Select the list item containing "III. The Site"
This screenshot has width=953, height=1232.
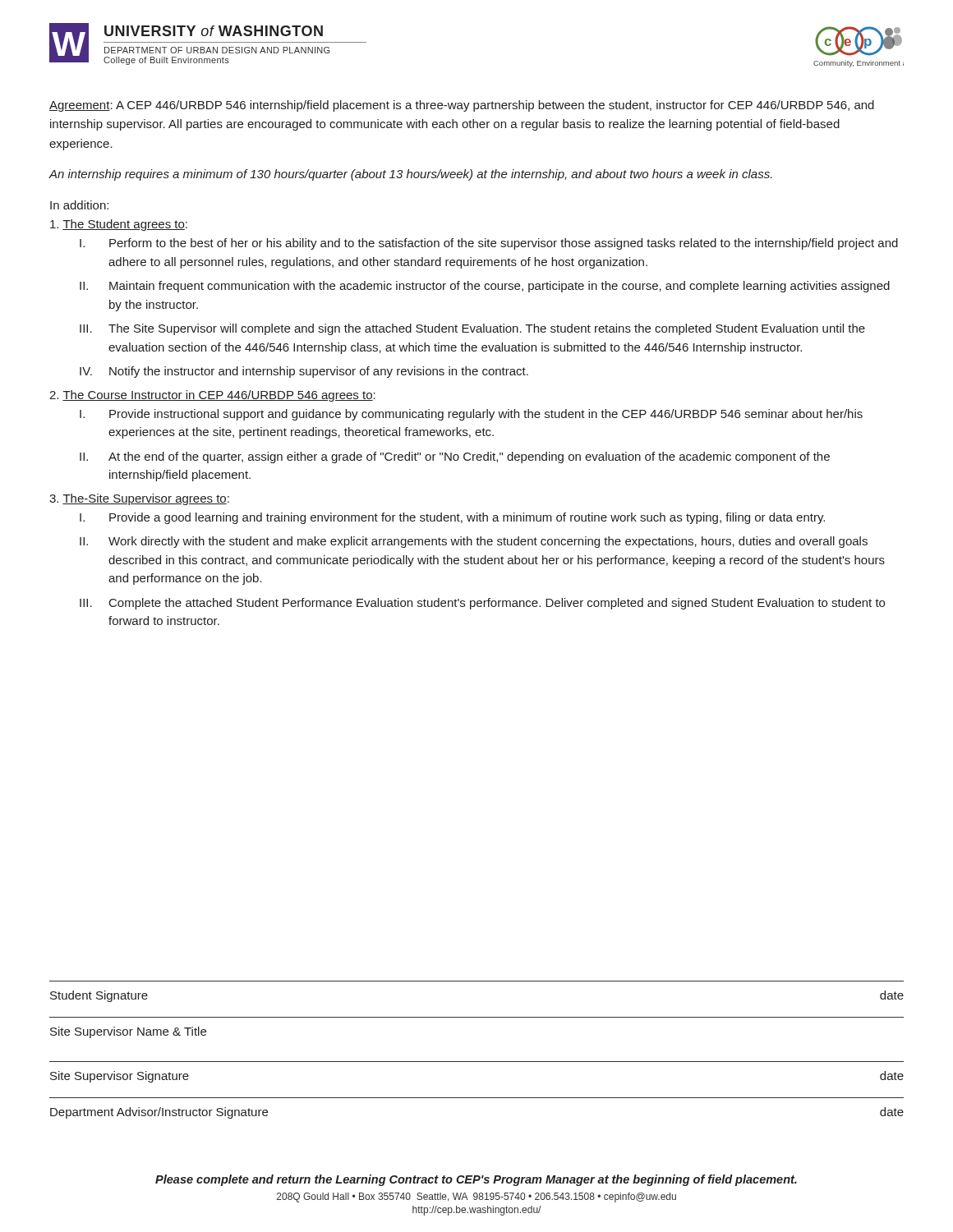coord(491,338)
